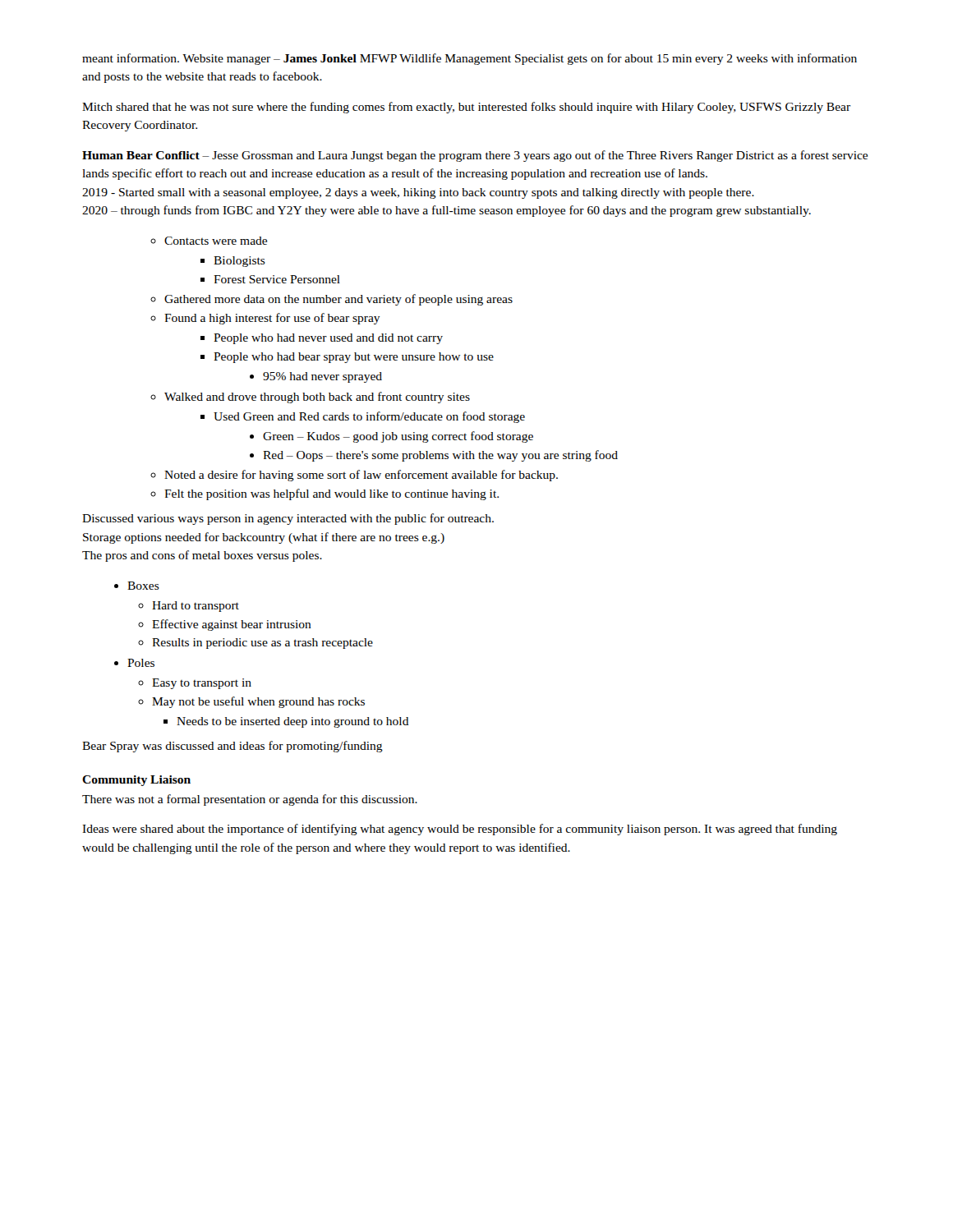Where is the passage that starts "Walked and drove through"?

[518, 427]
